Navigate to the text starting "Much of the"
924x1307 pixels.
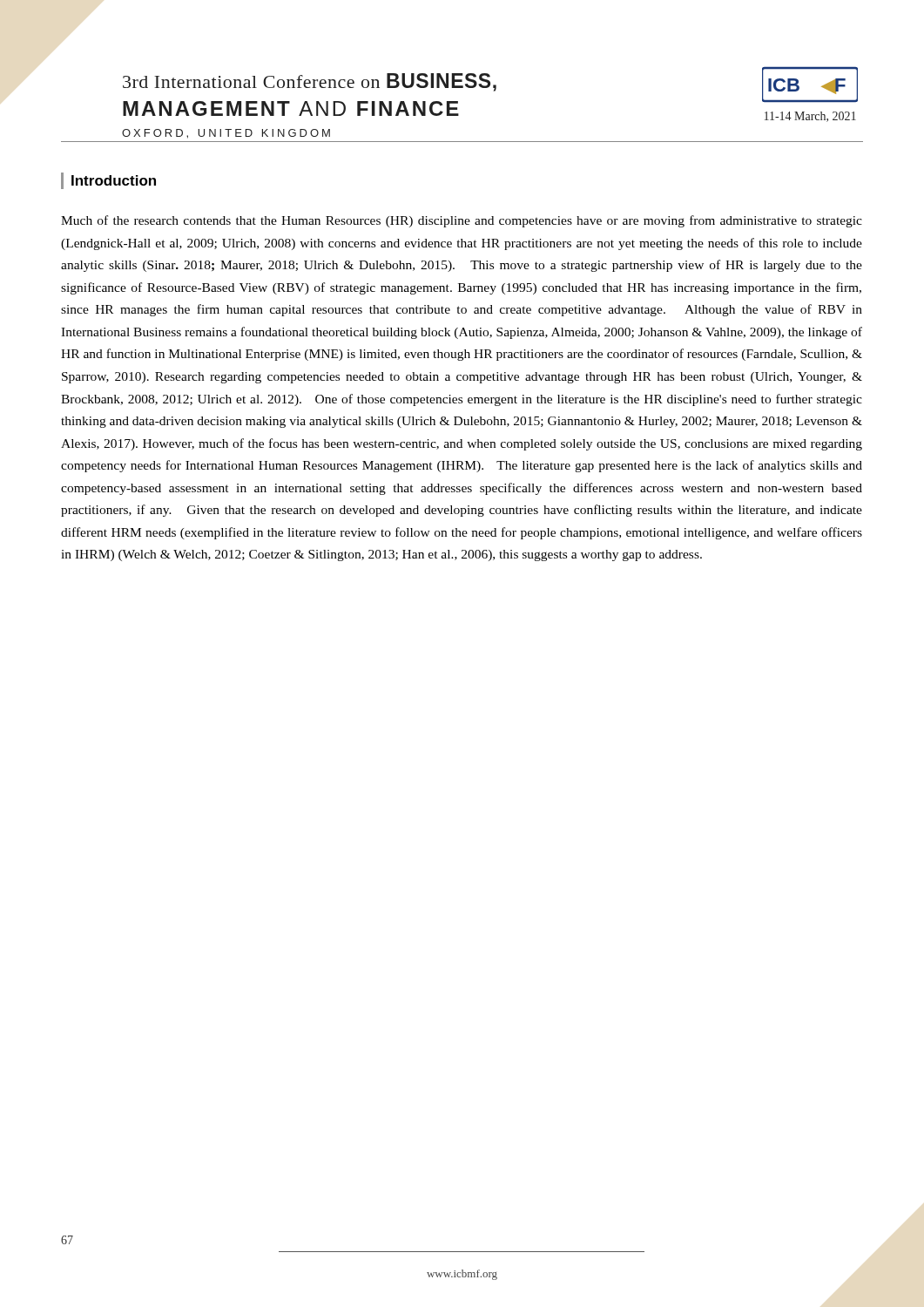tap(462, 387)
